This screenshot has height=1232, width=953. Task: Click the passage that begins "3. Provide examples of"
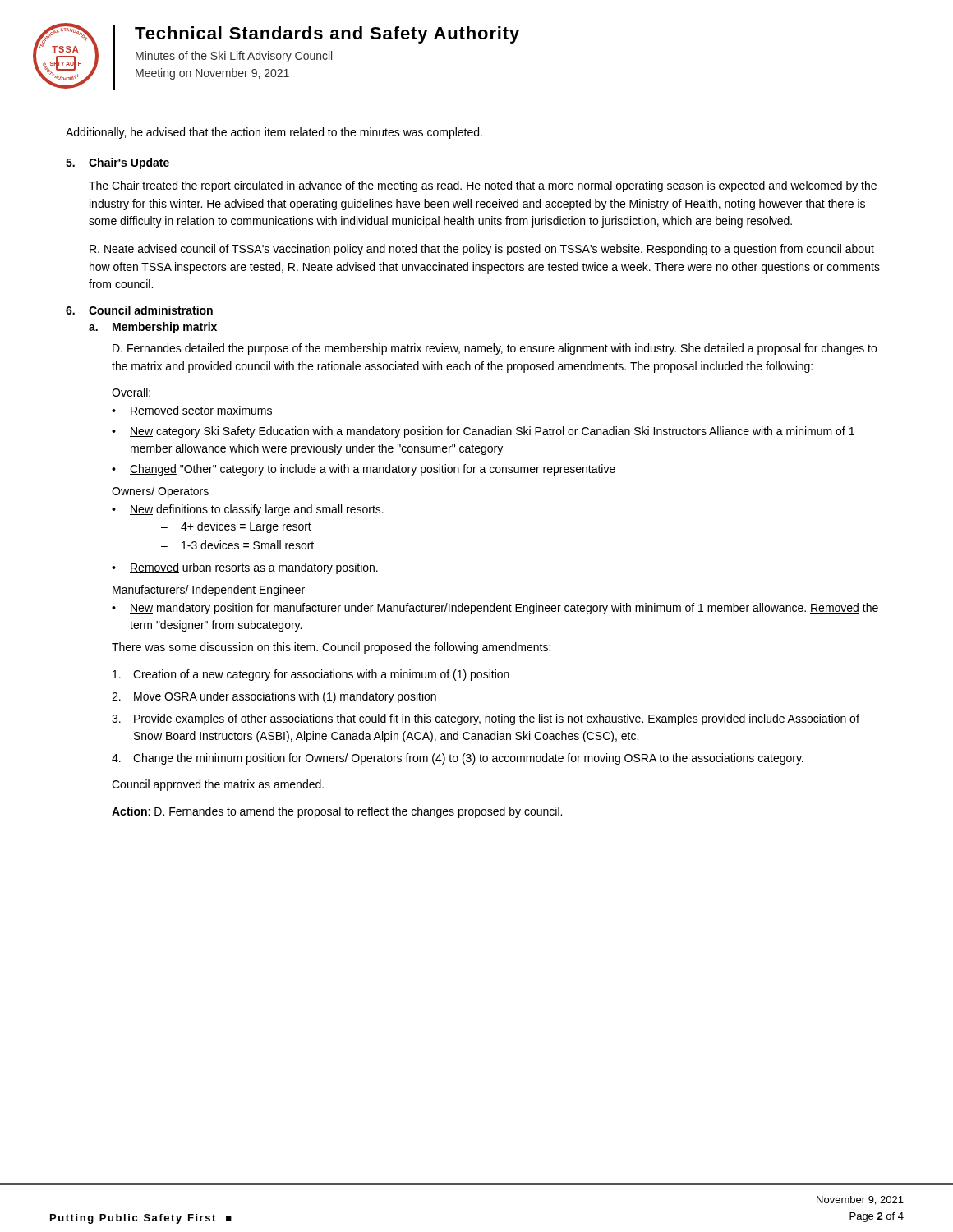coord(499,728)
